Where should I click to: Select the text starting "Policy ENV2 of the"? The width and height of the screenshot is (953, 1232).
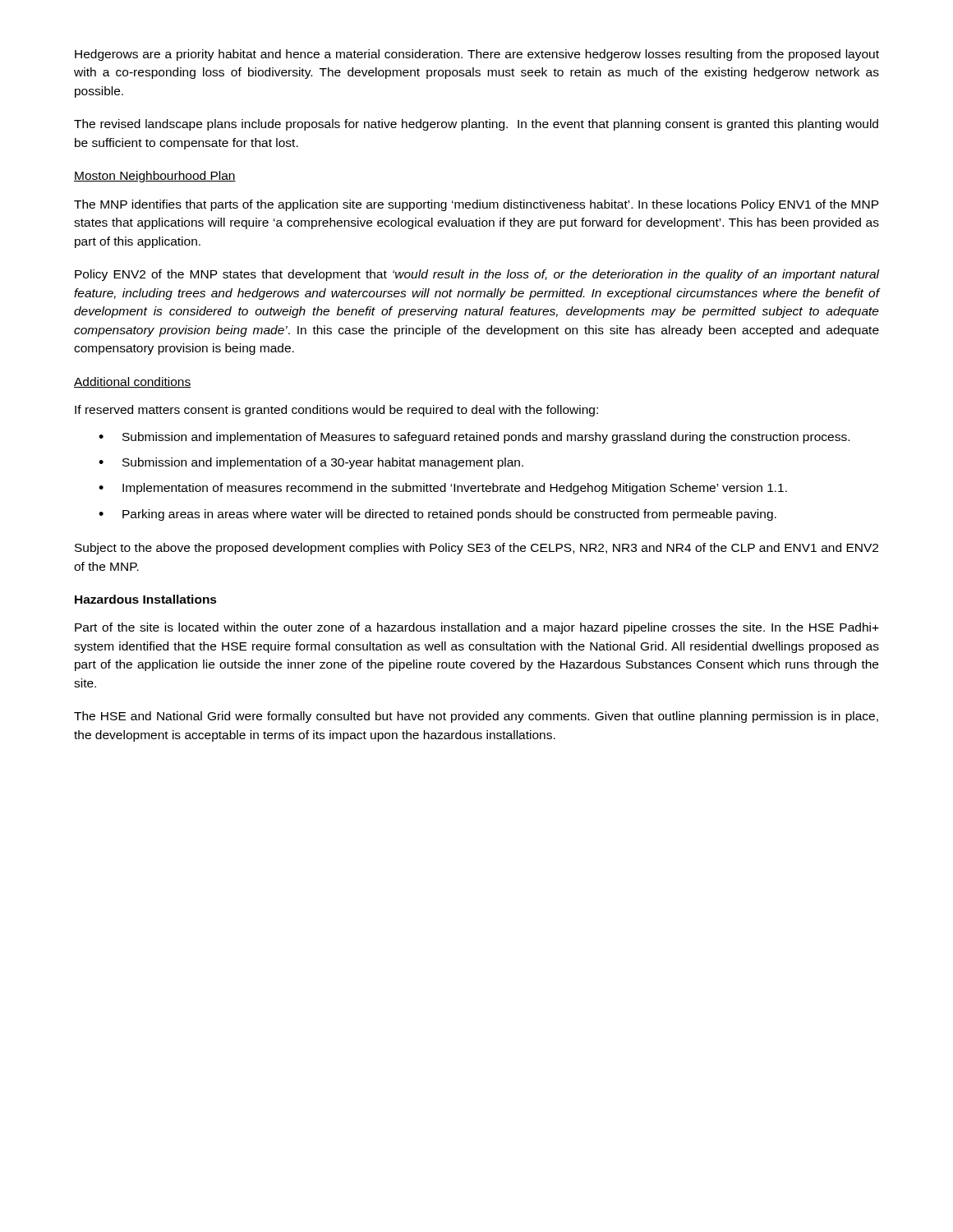coord(476,311)
